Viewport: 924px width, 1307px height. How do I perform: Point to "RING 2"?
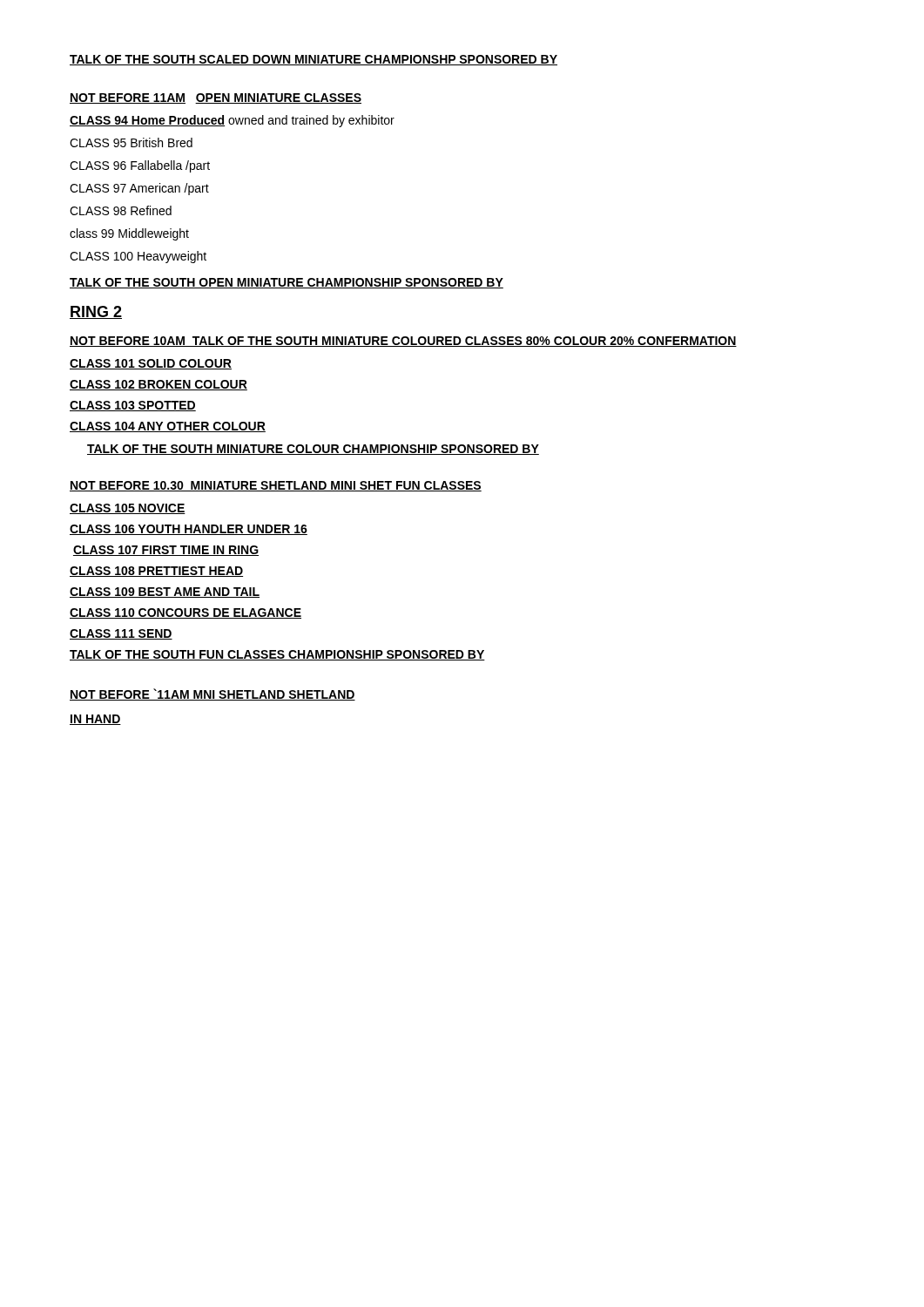(96, 312)
